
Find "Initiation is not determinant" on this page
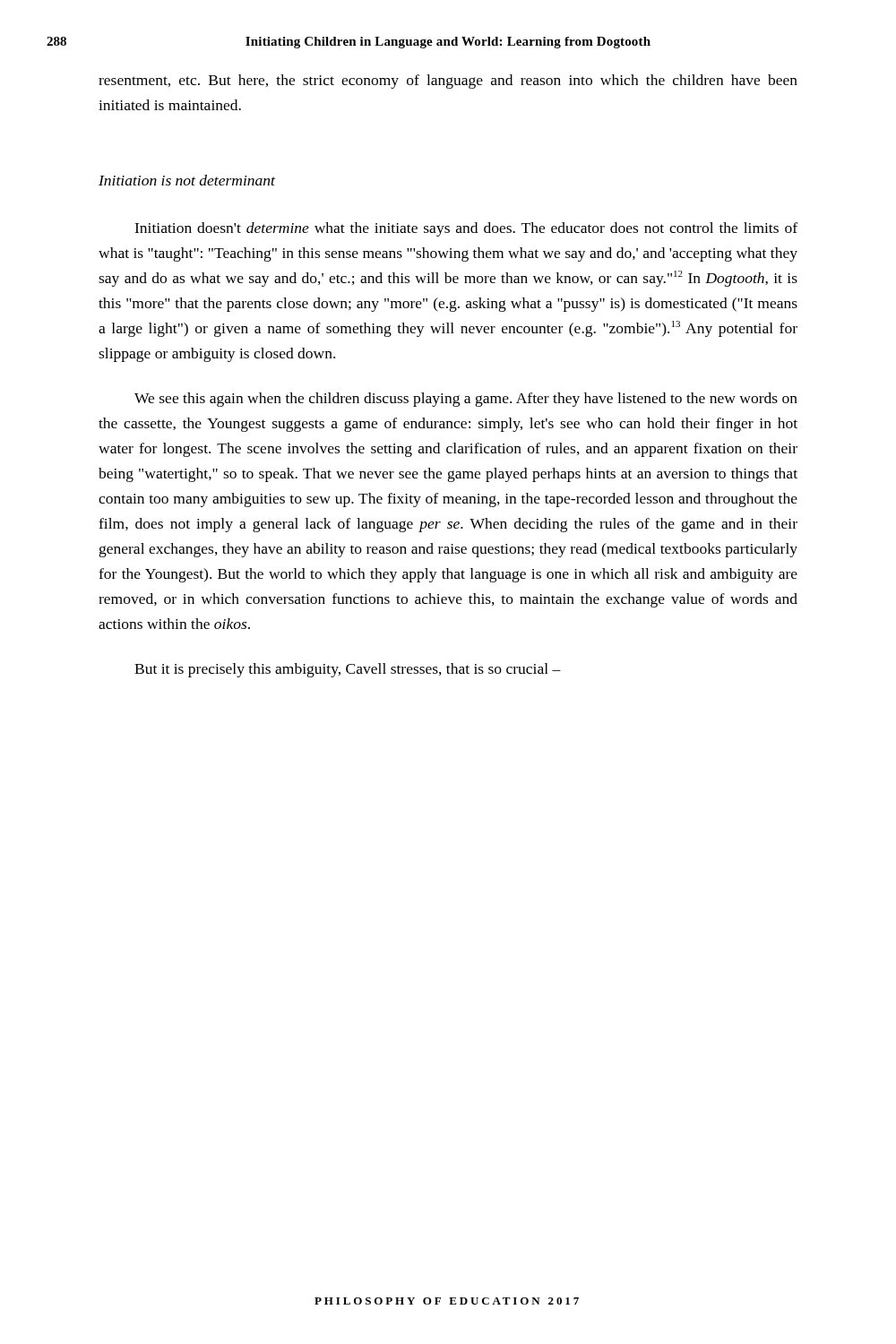(x=187, y=180)
